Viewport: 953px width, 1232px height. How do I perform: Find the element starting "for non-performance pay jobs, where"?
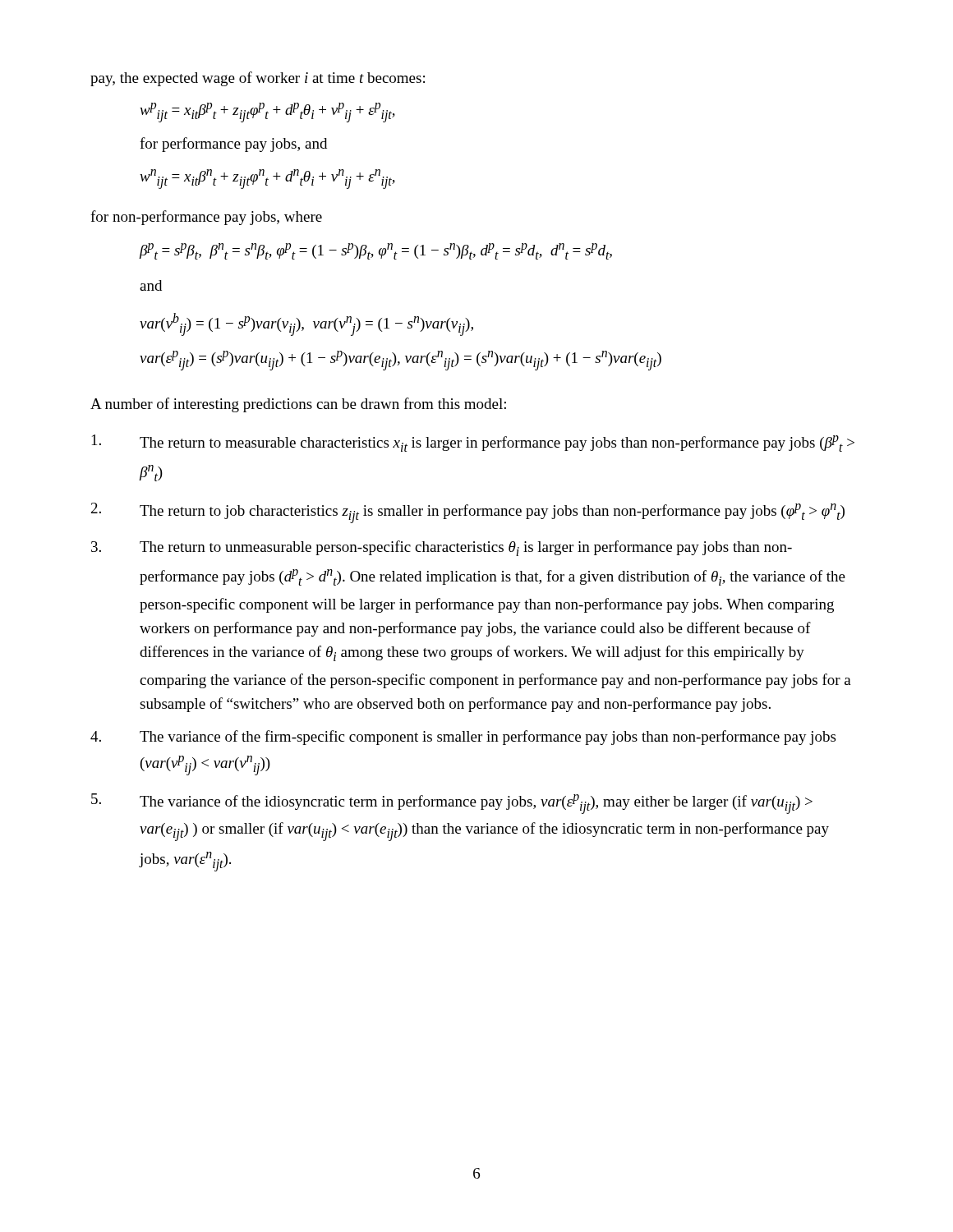tap(206, 216)
